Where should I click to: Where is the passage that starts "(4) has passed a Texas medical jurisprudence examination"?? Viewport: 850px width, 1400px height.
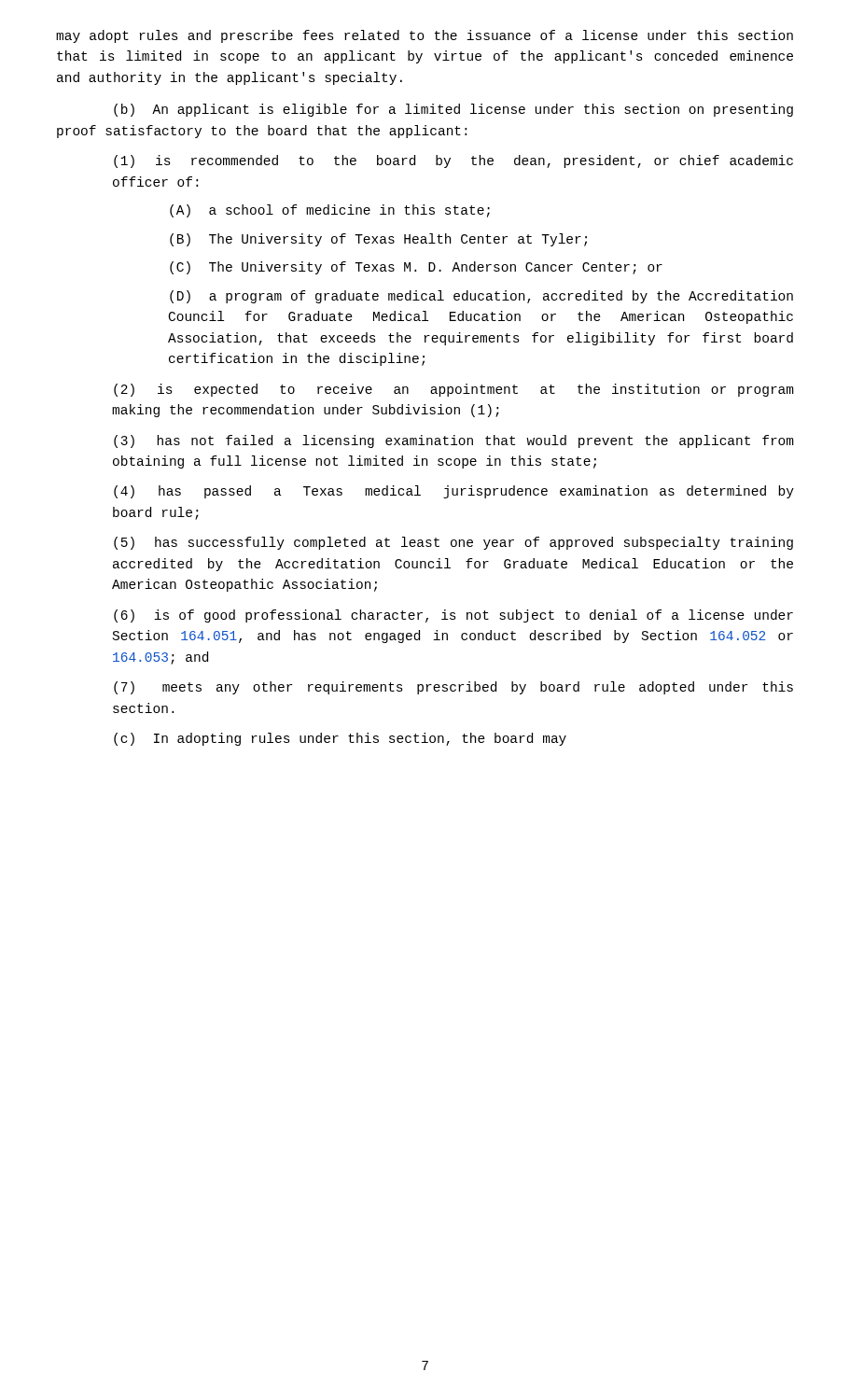point(453,503)
